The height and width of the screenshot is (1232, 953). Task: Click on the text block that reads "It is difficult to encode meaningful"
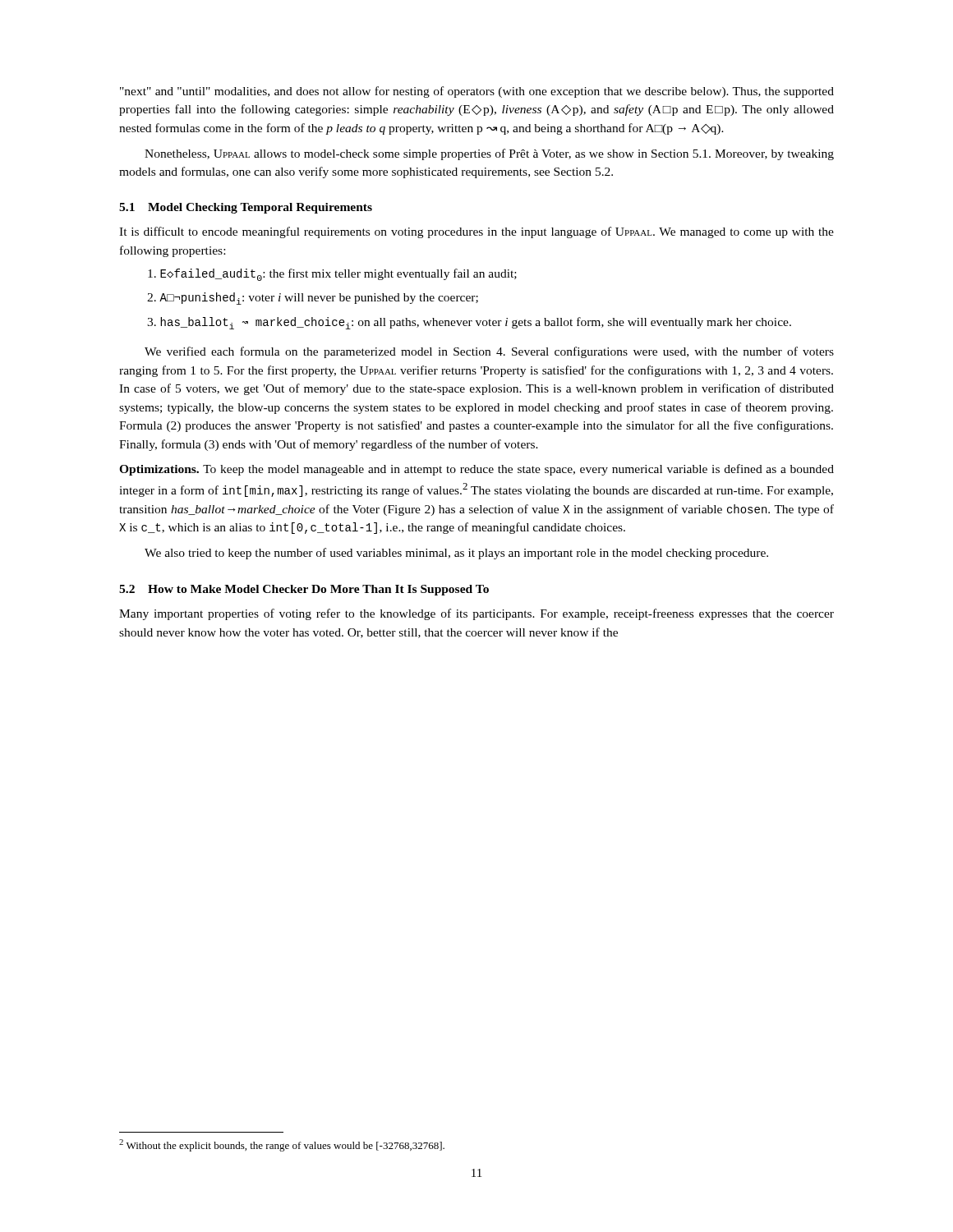(476, 241)
